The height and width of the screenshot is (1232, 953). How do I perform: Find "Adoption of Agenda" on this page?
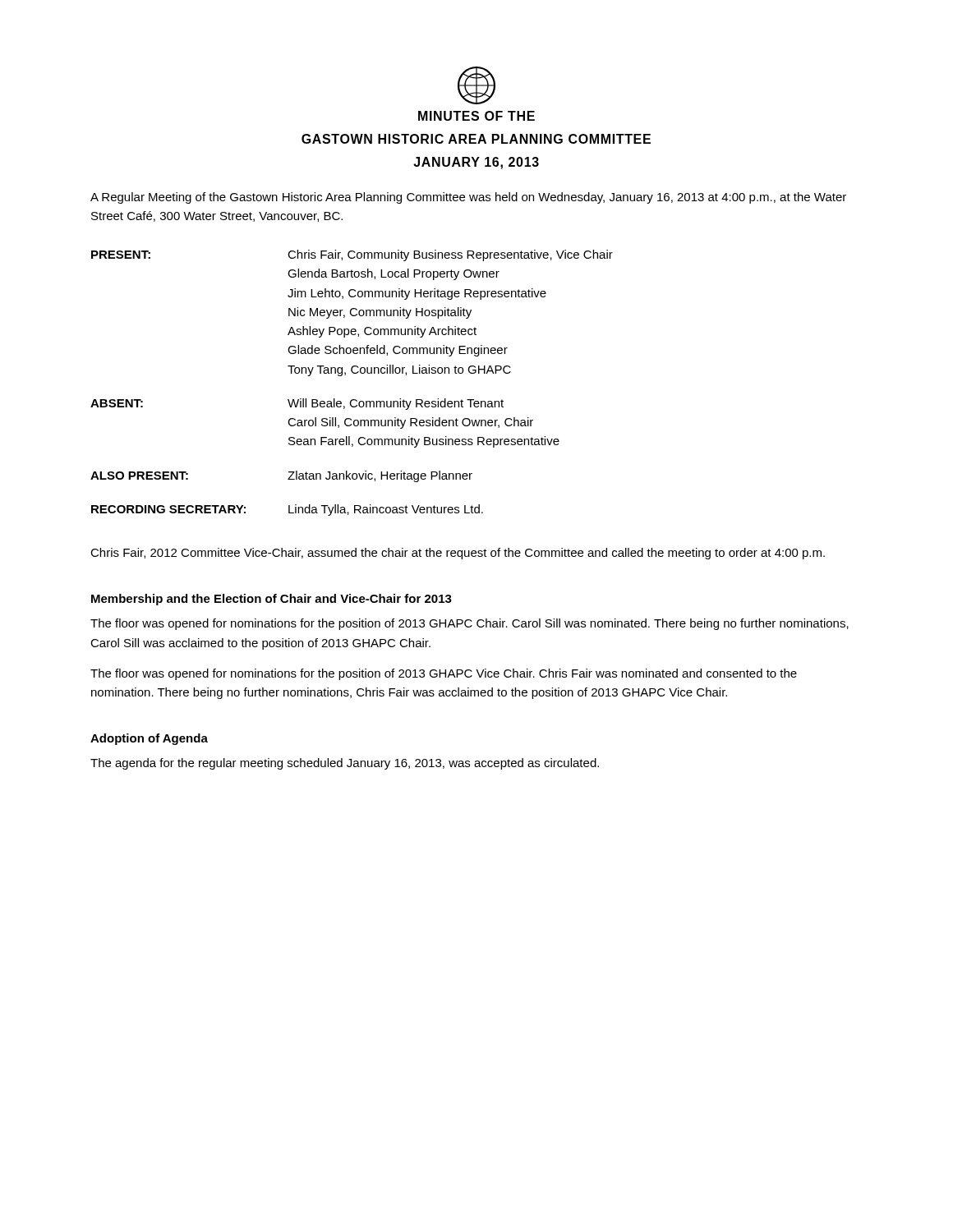[149, 738]
